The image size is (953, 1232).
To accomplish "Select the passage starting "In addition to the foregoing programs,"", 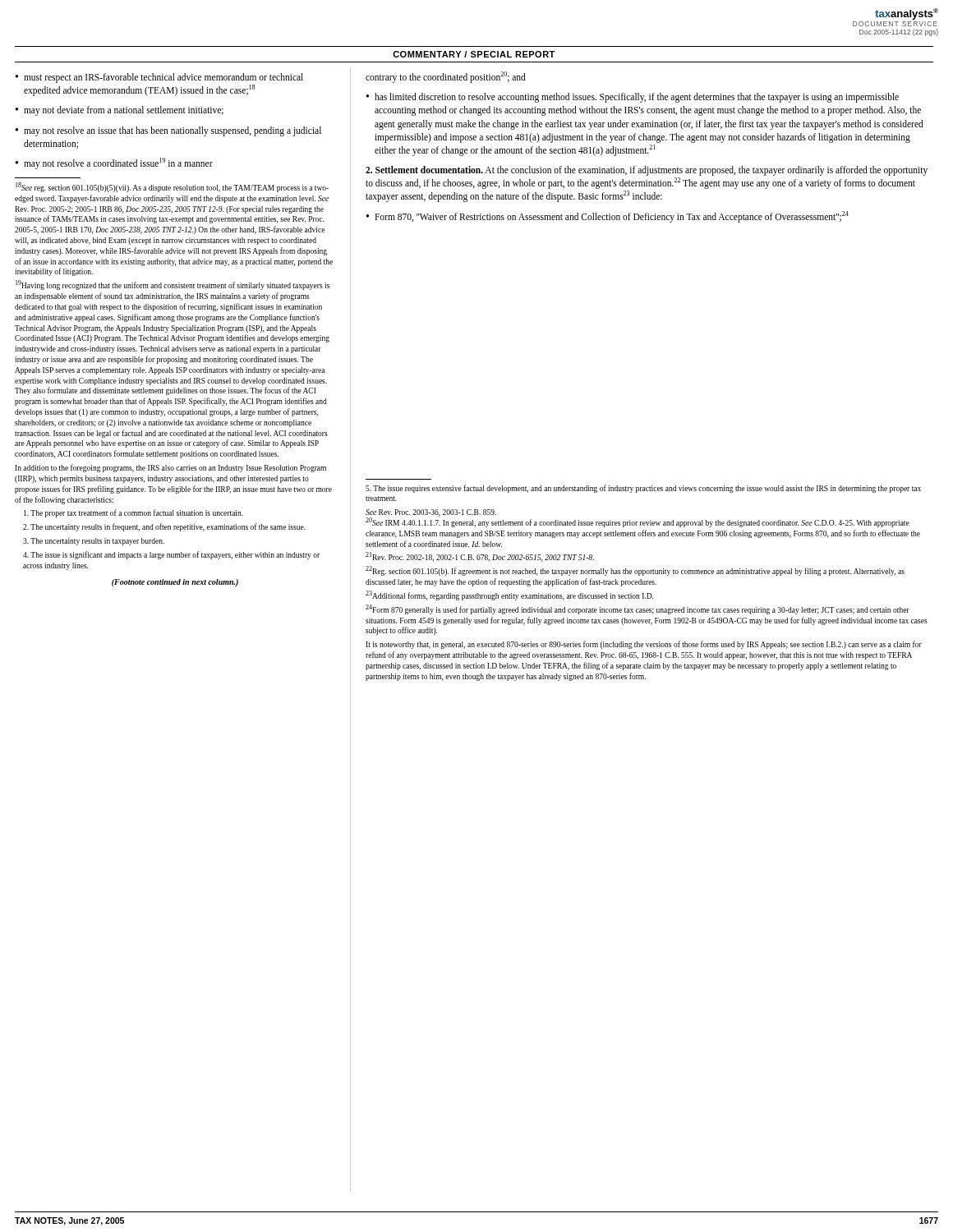I will tap(173, 484).
